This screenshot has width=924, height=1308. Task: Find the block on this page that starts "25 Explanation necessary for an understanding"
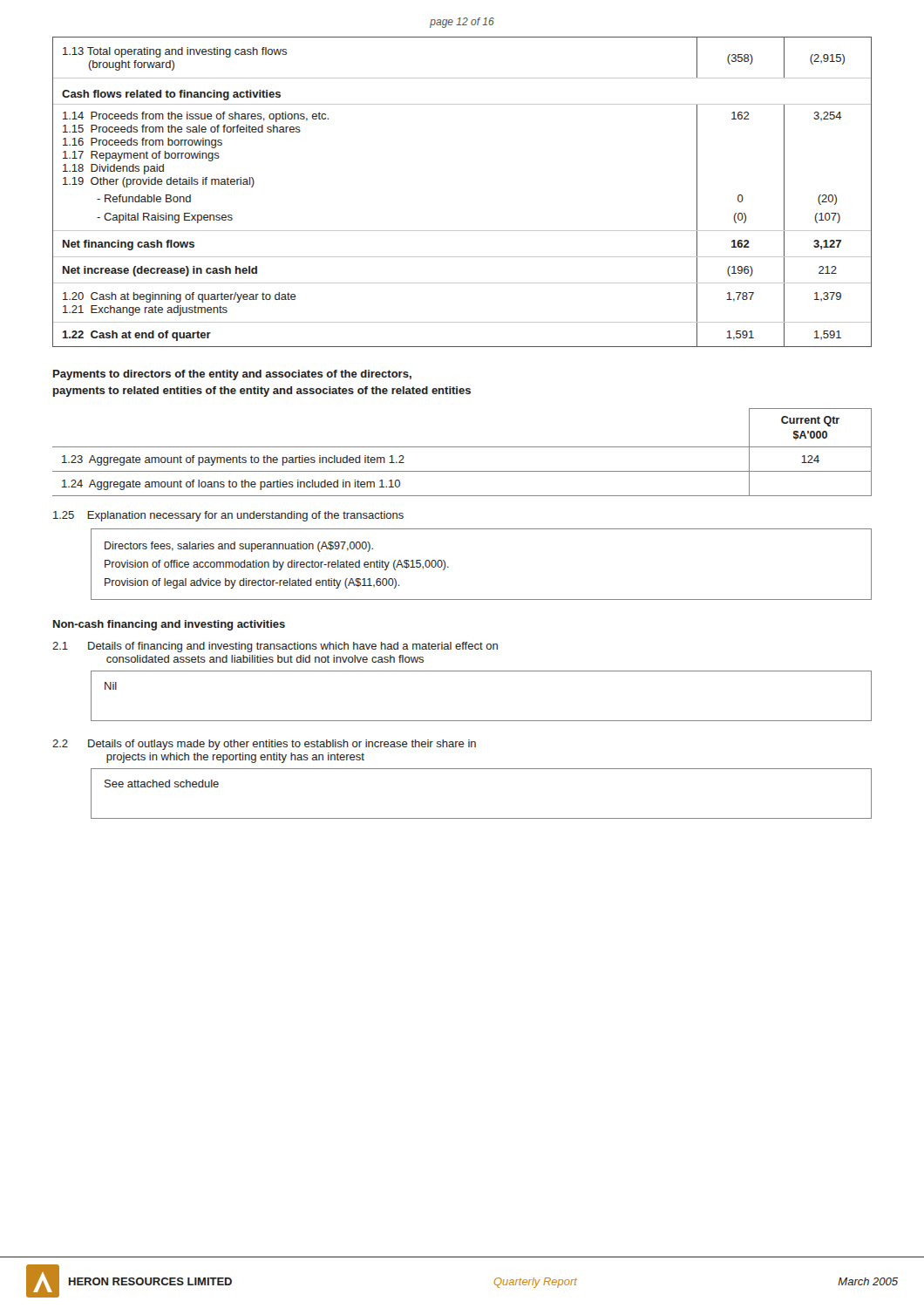[x=228, y=515]
